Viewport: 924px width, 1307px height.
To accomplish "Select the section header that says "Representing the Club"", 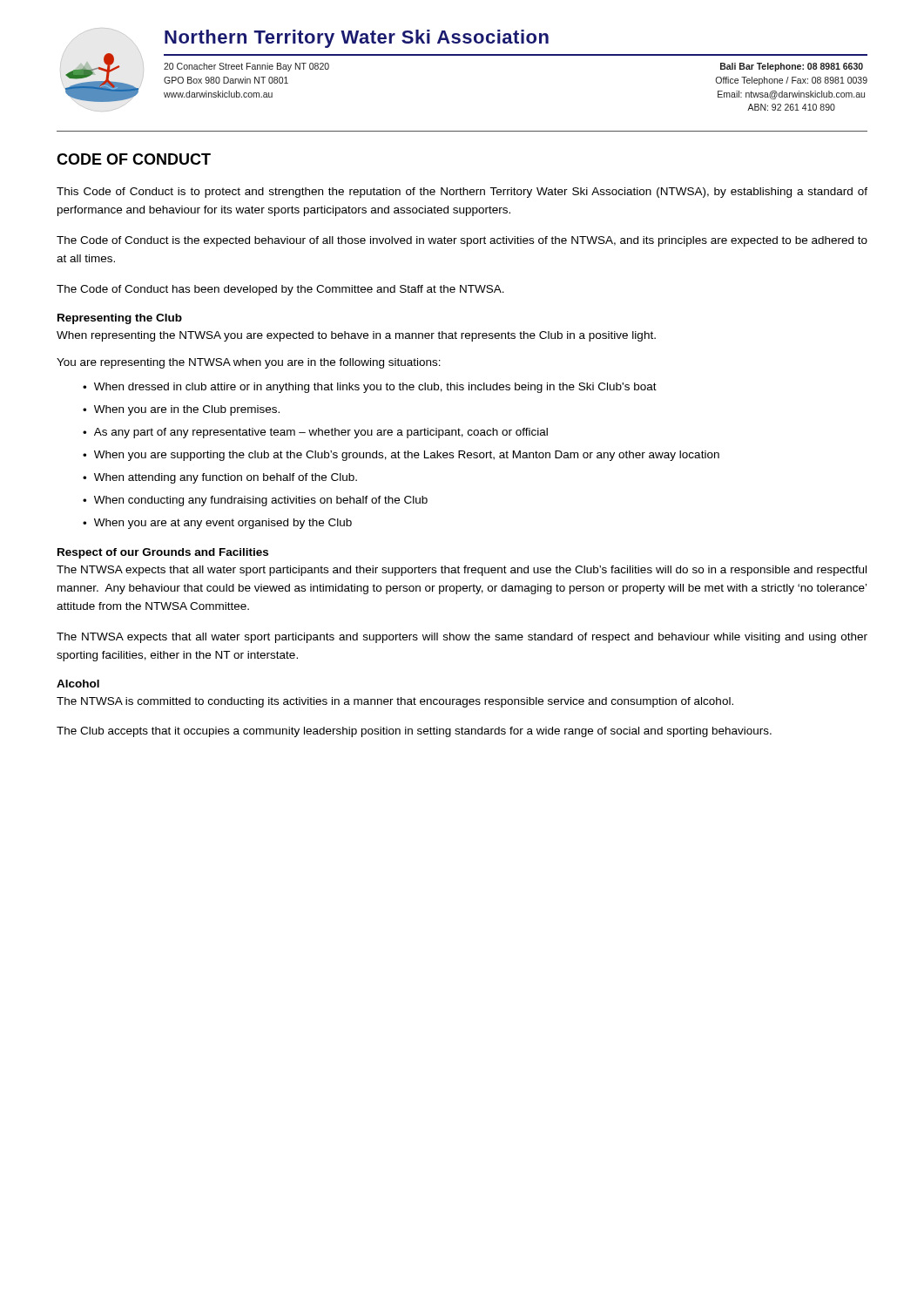I will coord(119,317).
